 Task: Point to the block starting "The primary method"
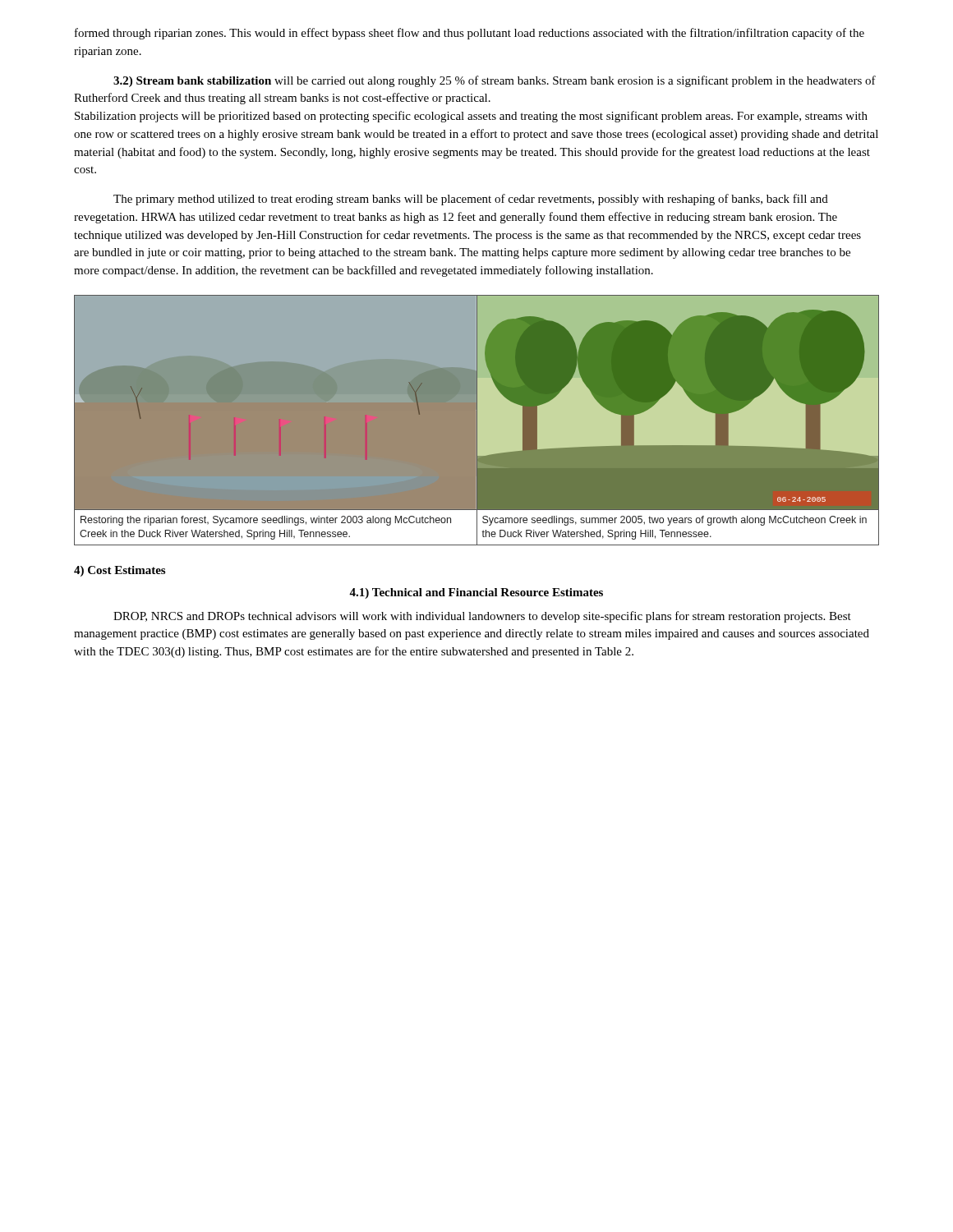(468, 235)
